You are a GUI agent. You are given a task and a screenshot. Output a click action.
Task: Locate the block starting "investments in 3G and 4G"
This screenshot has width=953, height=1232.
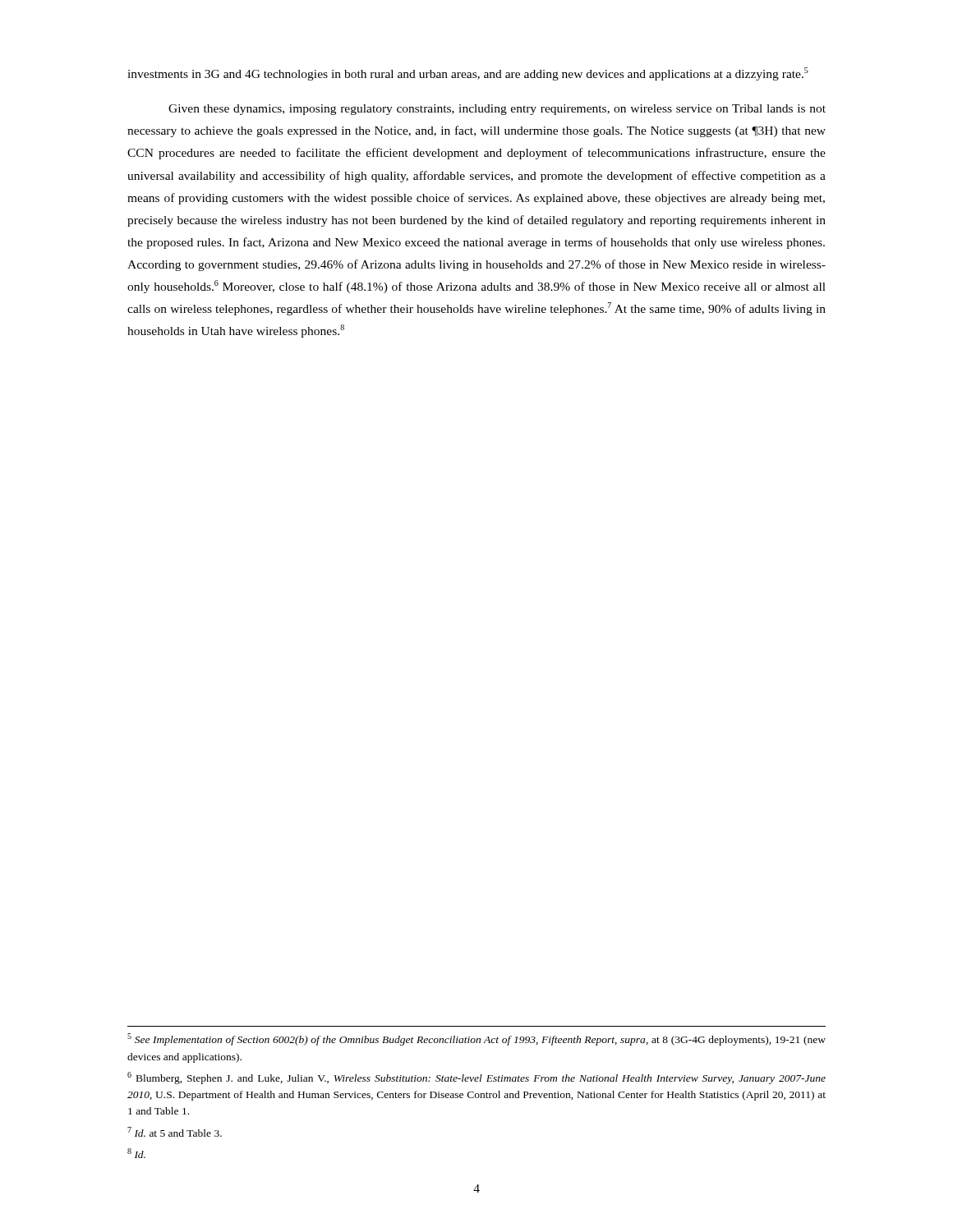point(476,73)
